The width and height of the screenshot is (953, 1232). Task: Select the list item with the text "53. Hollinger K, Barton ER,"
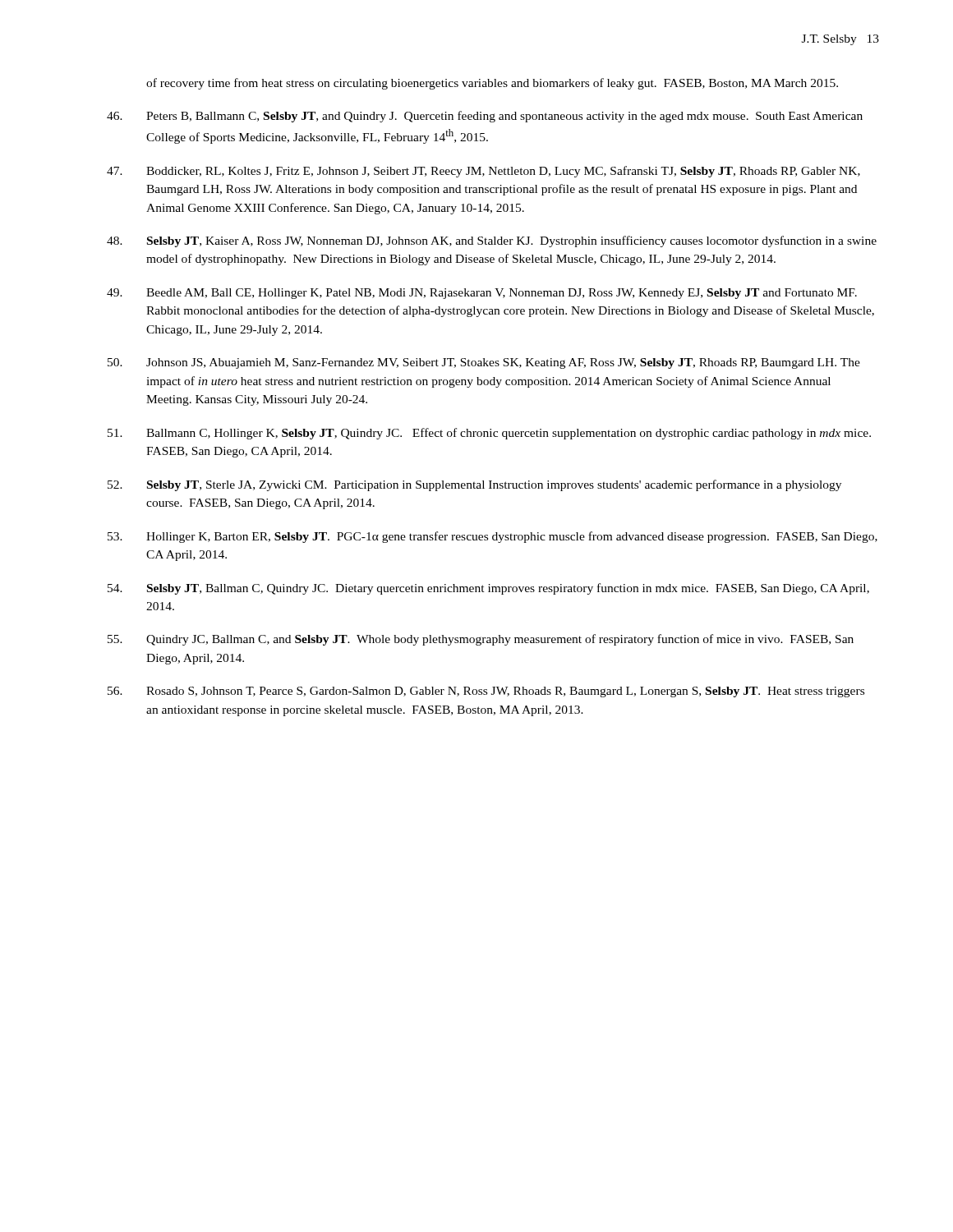point(493,545)
